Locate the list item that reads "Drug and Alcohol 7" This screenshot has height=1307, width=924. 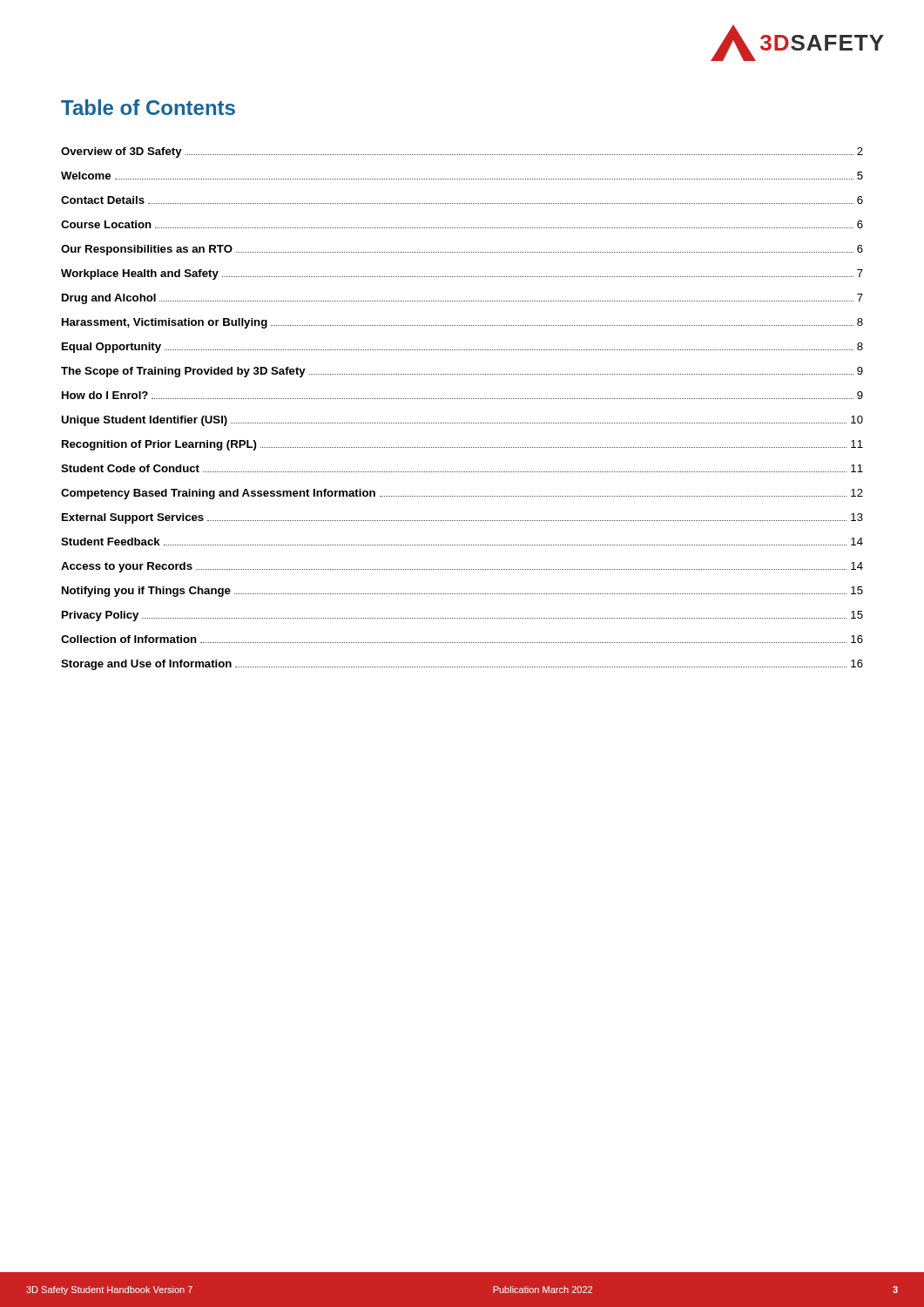pyautogui.click(x=462, y=298)
